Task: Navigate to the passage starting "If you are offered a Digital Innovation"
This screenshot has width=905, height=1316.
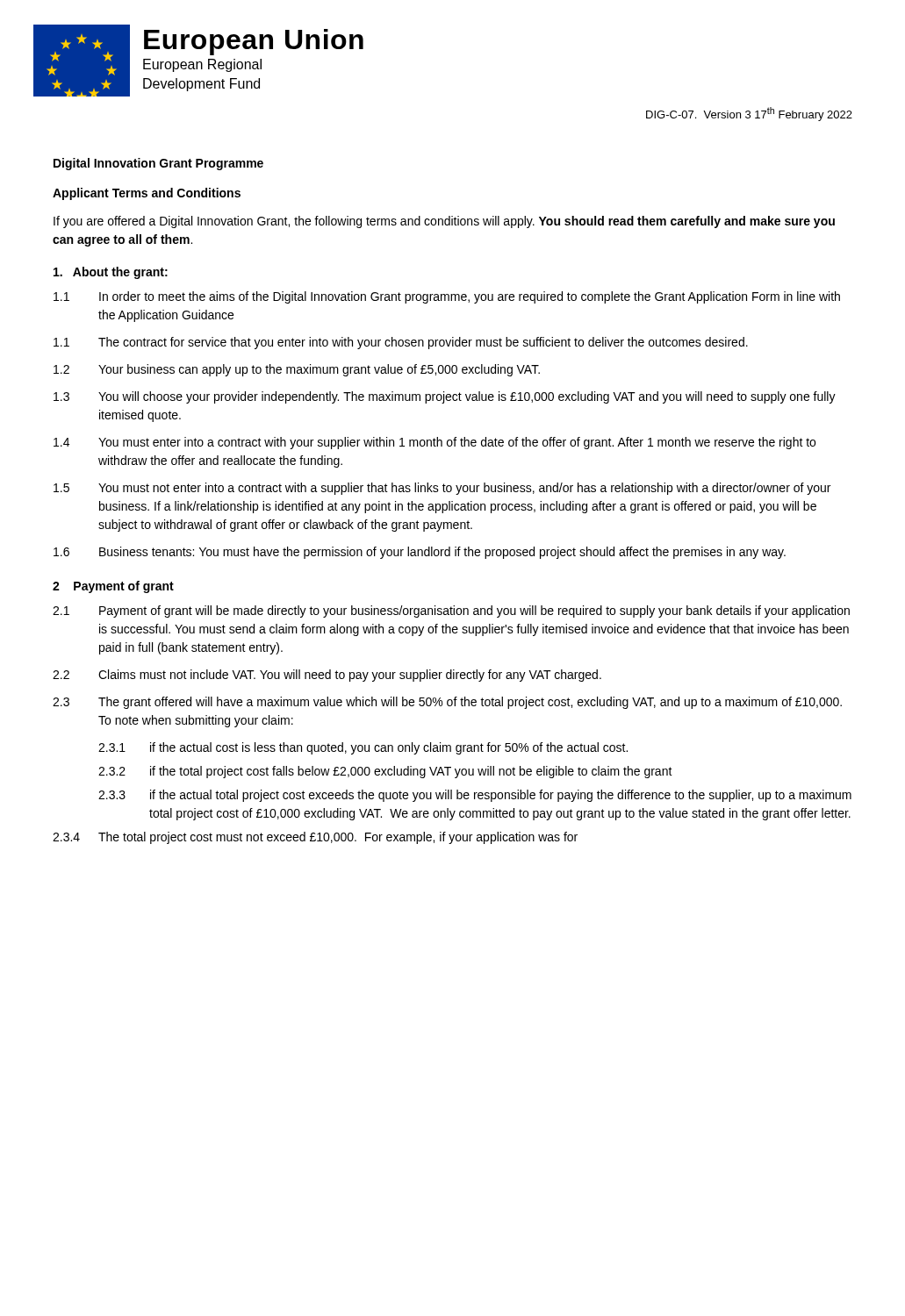Action: (444, 230)
